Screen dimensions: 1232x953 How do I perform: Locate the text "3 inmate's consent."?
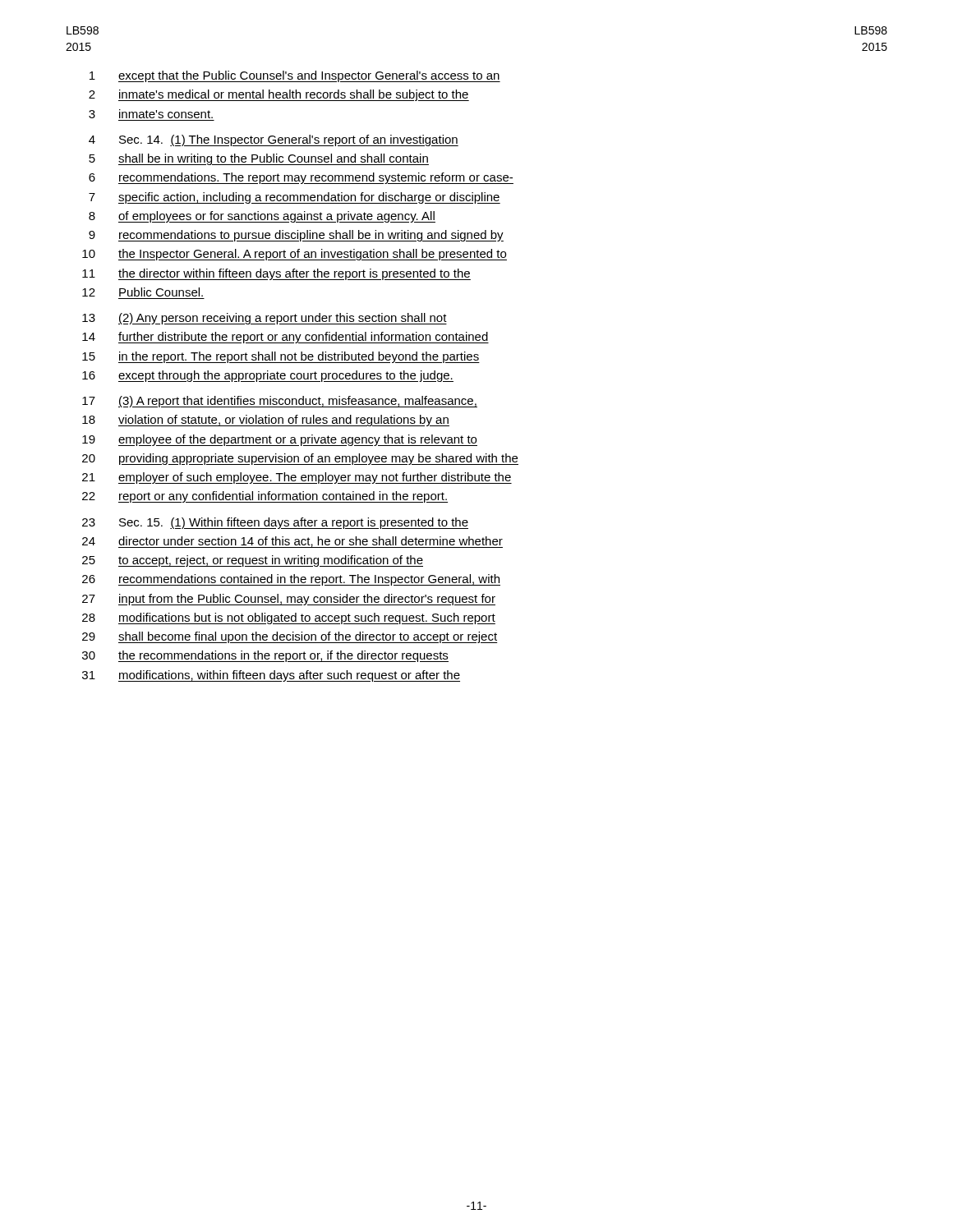tap(151, 114)
